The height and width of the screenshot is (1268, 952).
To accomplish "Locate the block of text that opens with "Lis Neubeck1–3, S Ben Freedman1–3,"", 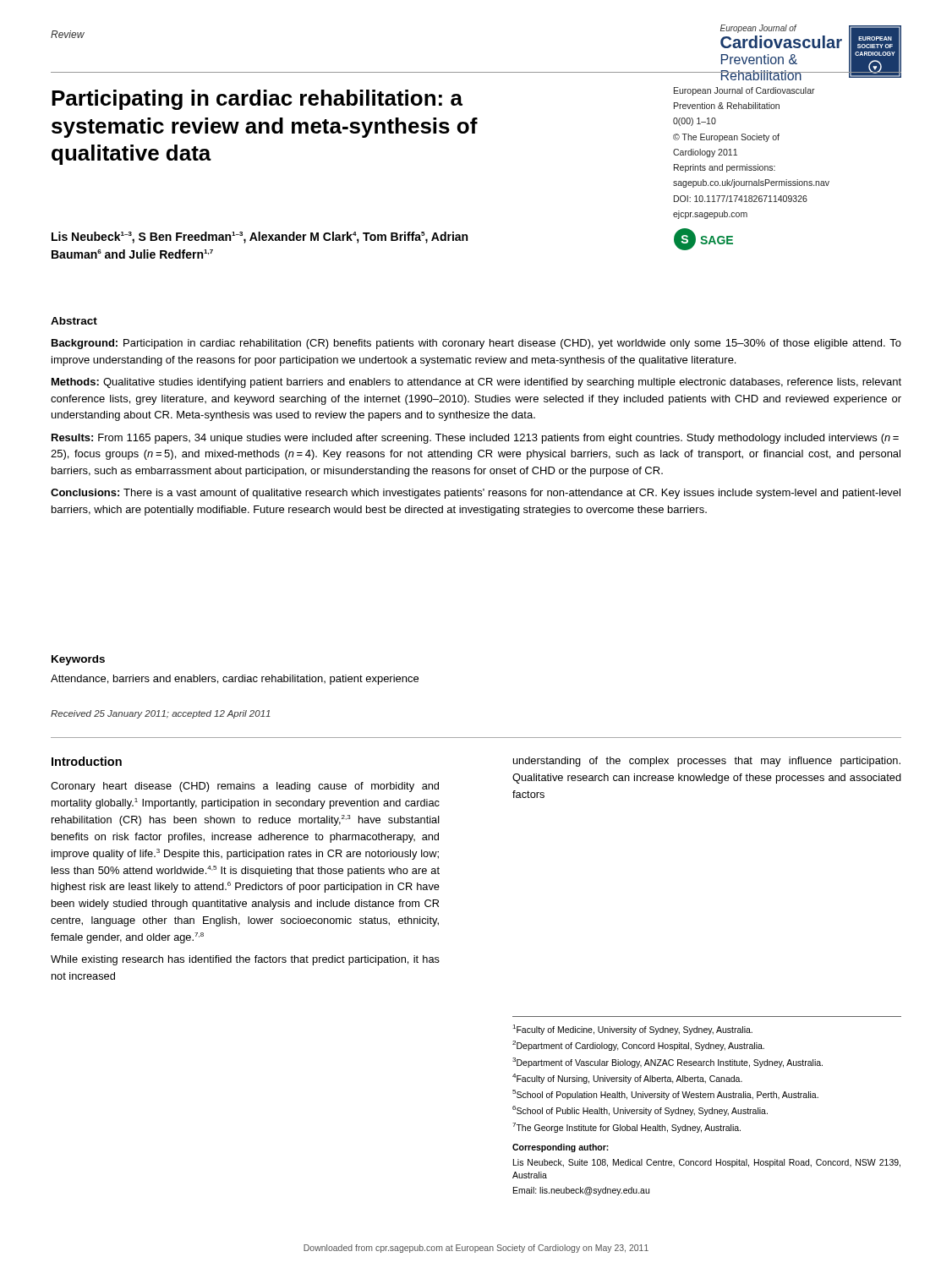I will tap(260, 246).
